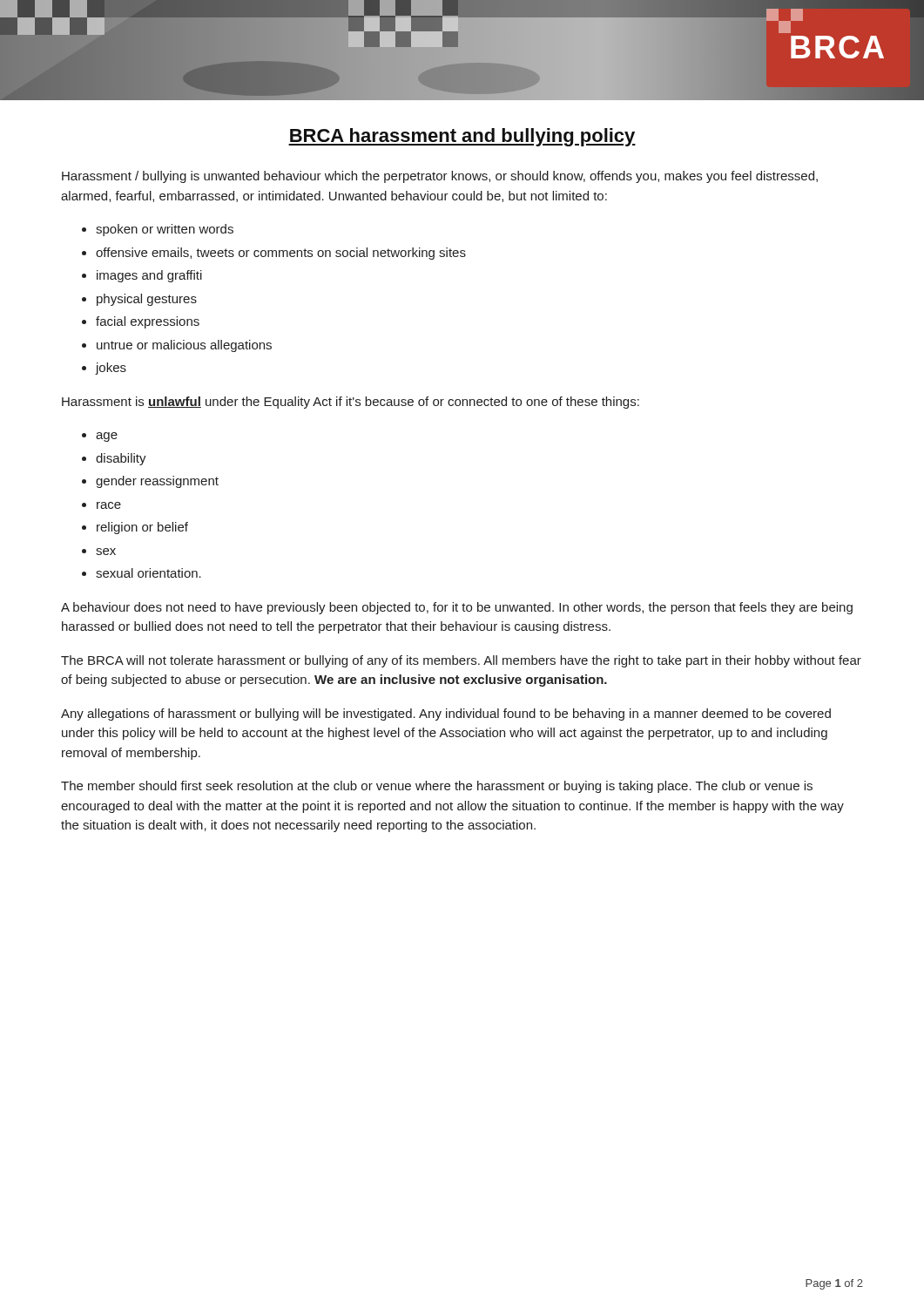This screenshot has width=924, height=1307.
Task: Click on the list item with the text "spoken or written words"
Action: (x=165, y=229)
